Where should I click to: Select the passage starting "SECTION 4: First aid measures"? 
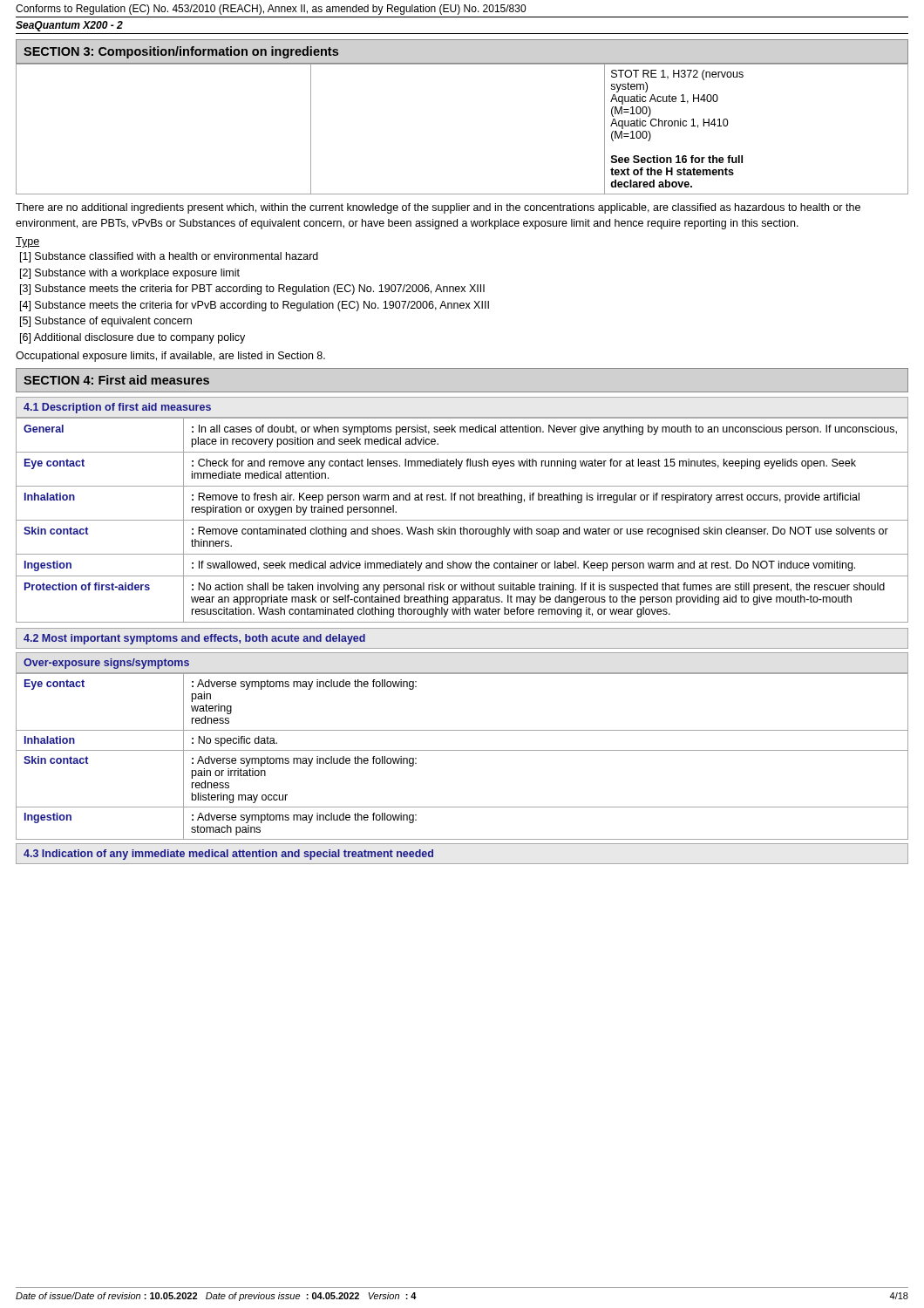point(117,380)
